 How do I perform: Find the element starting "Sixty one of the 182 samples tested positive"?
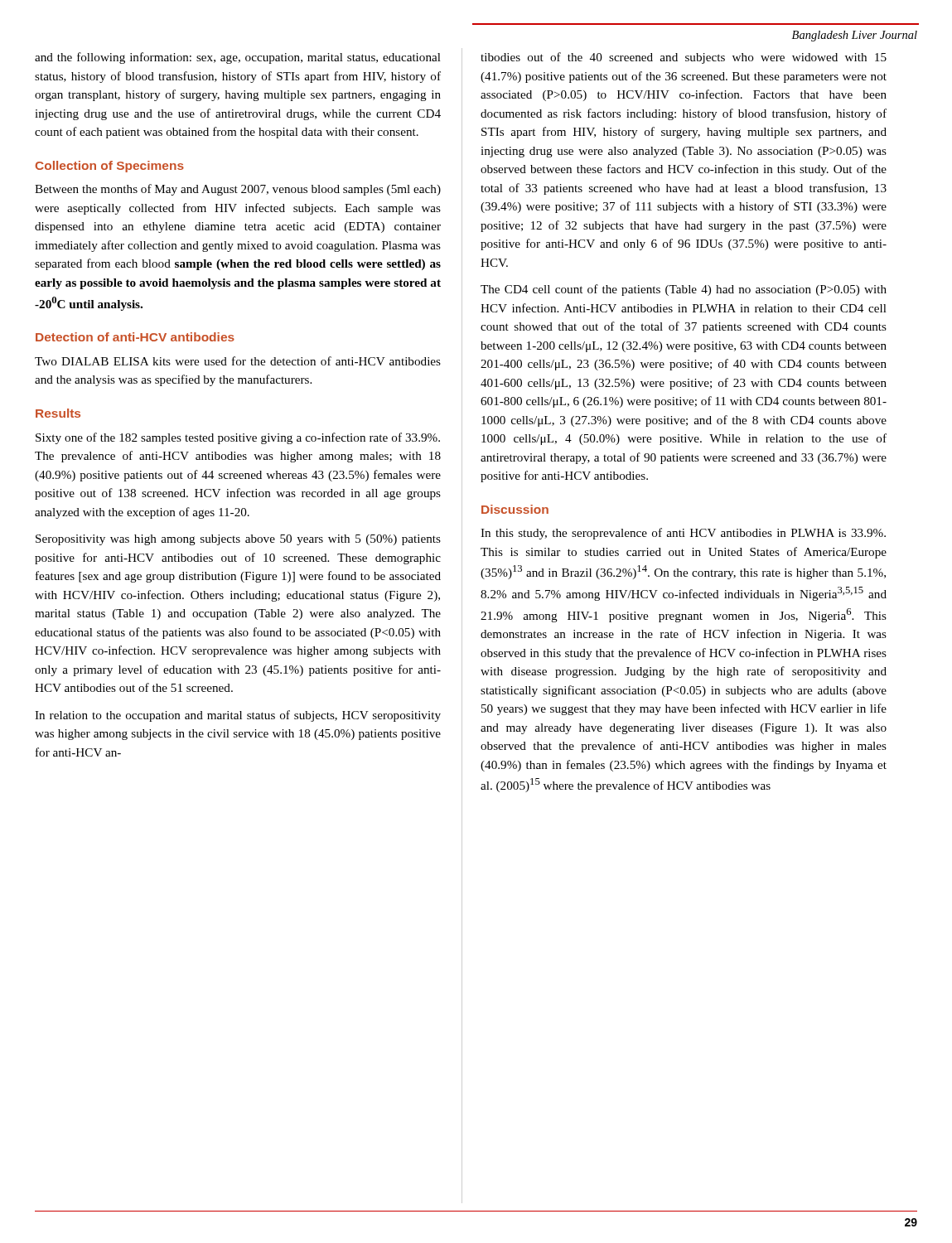click(238, 595)
